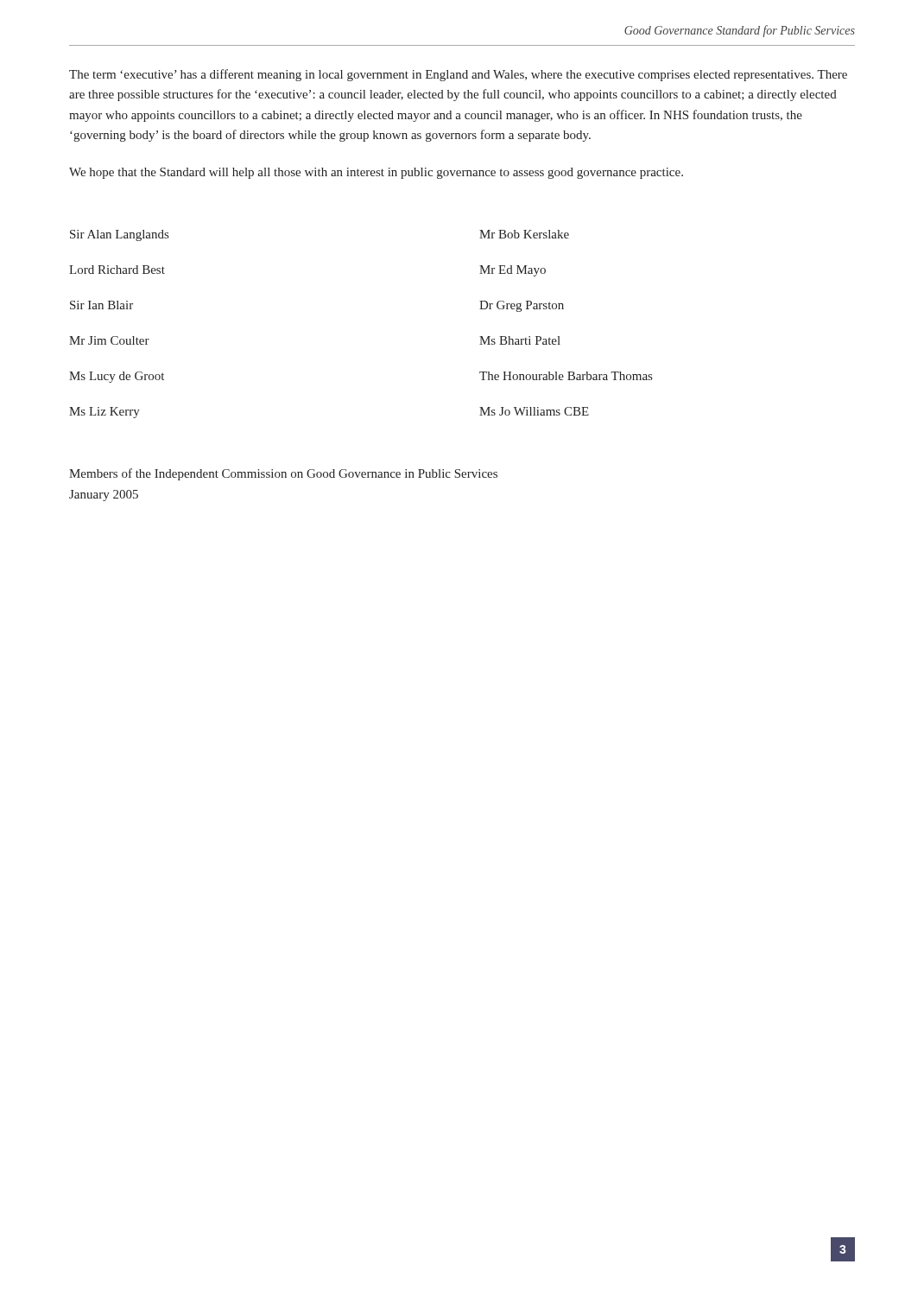Find "Lord Richard Best" on this page

(x=117, y=270)
